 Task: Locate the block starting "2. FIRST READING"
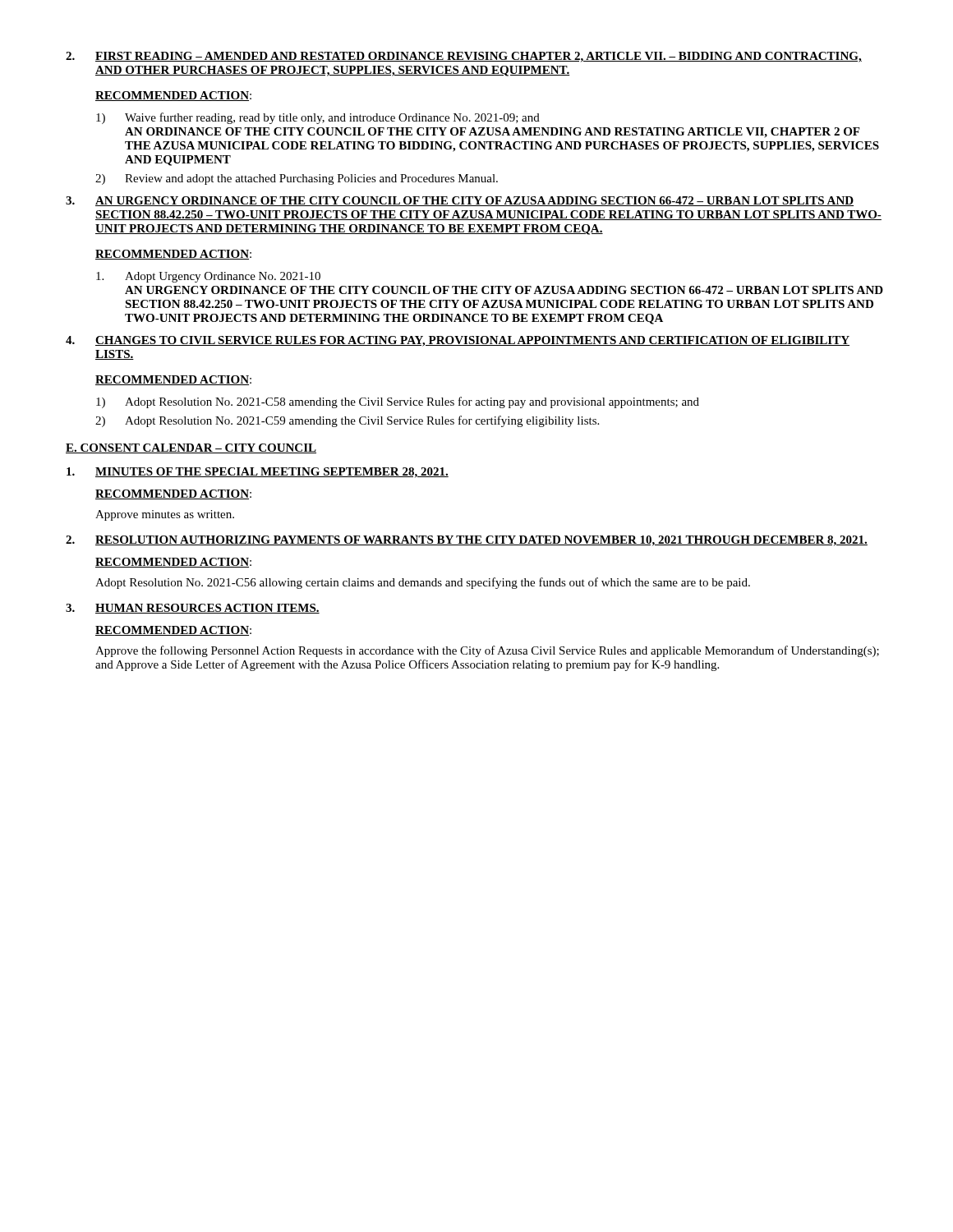tap(476, 63)
